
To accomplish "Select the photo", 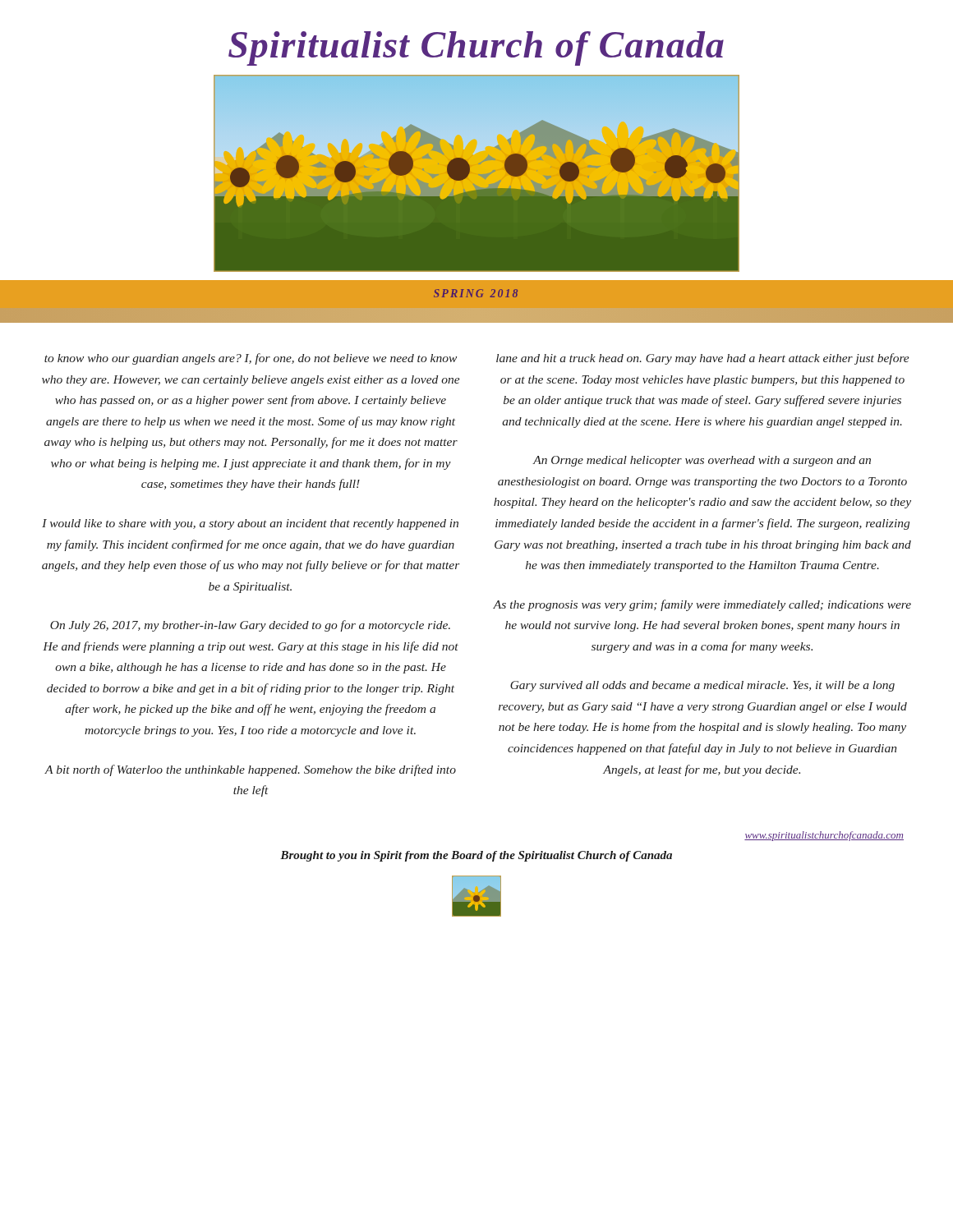I will 476,173.
